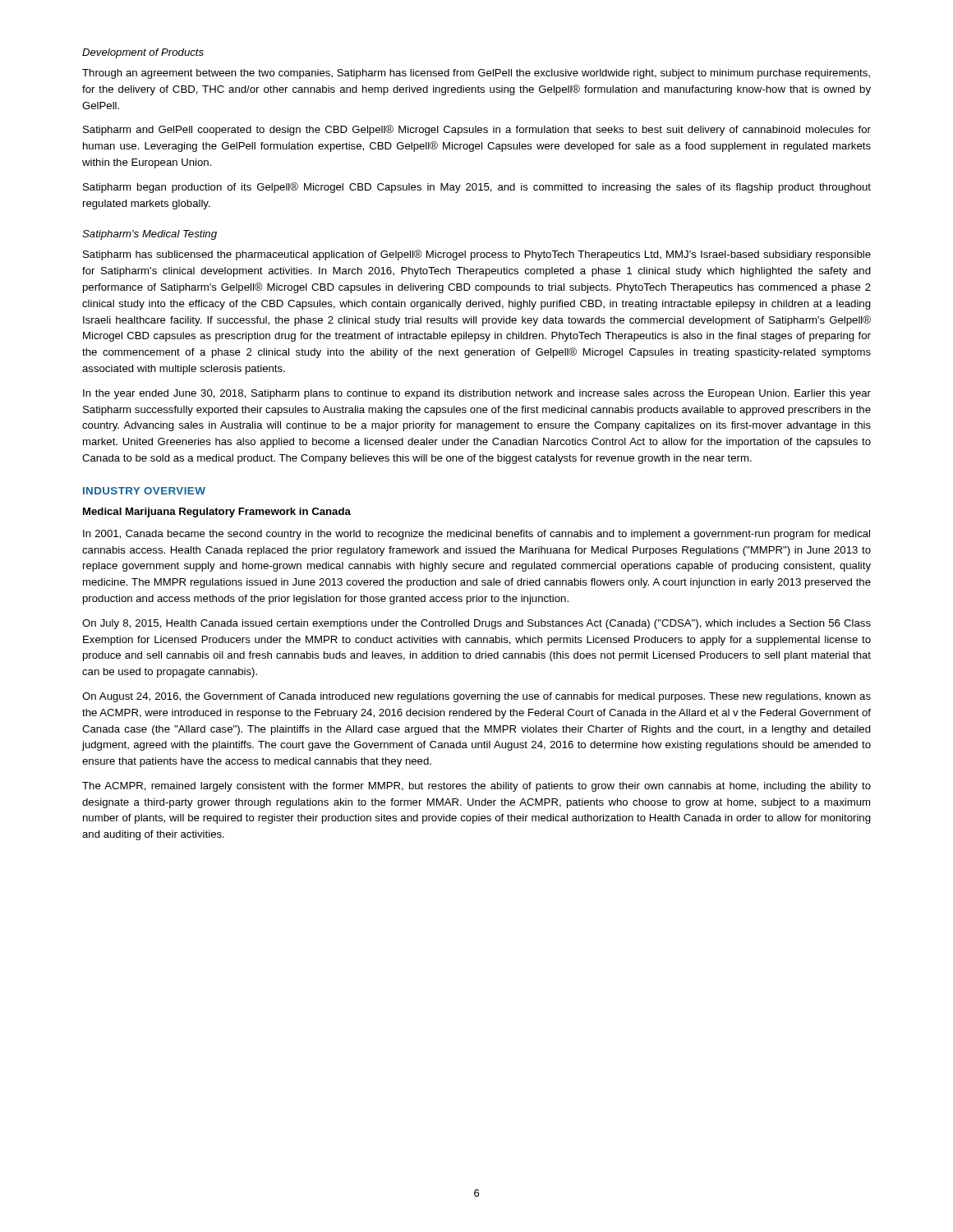Click on the element starting "Satipharm began production of"
This screenshot has height=1232, width=953.
click(x=476, y=195)
